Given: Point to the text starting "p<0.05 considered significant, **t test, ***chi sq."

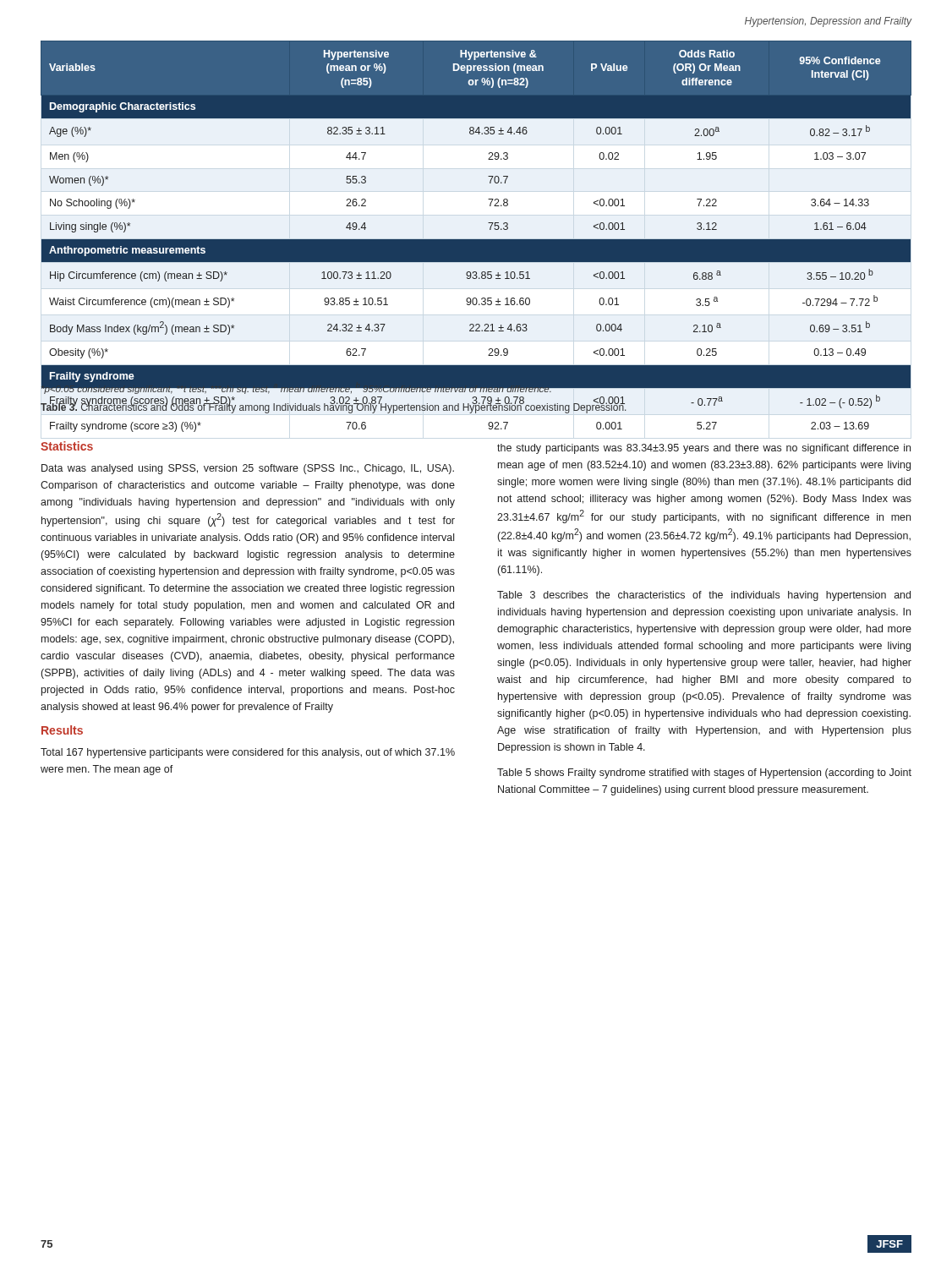Looking at the screenshot, I should [x=296, y=387].
